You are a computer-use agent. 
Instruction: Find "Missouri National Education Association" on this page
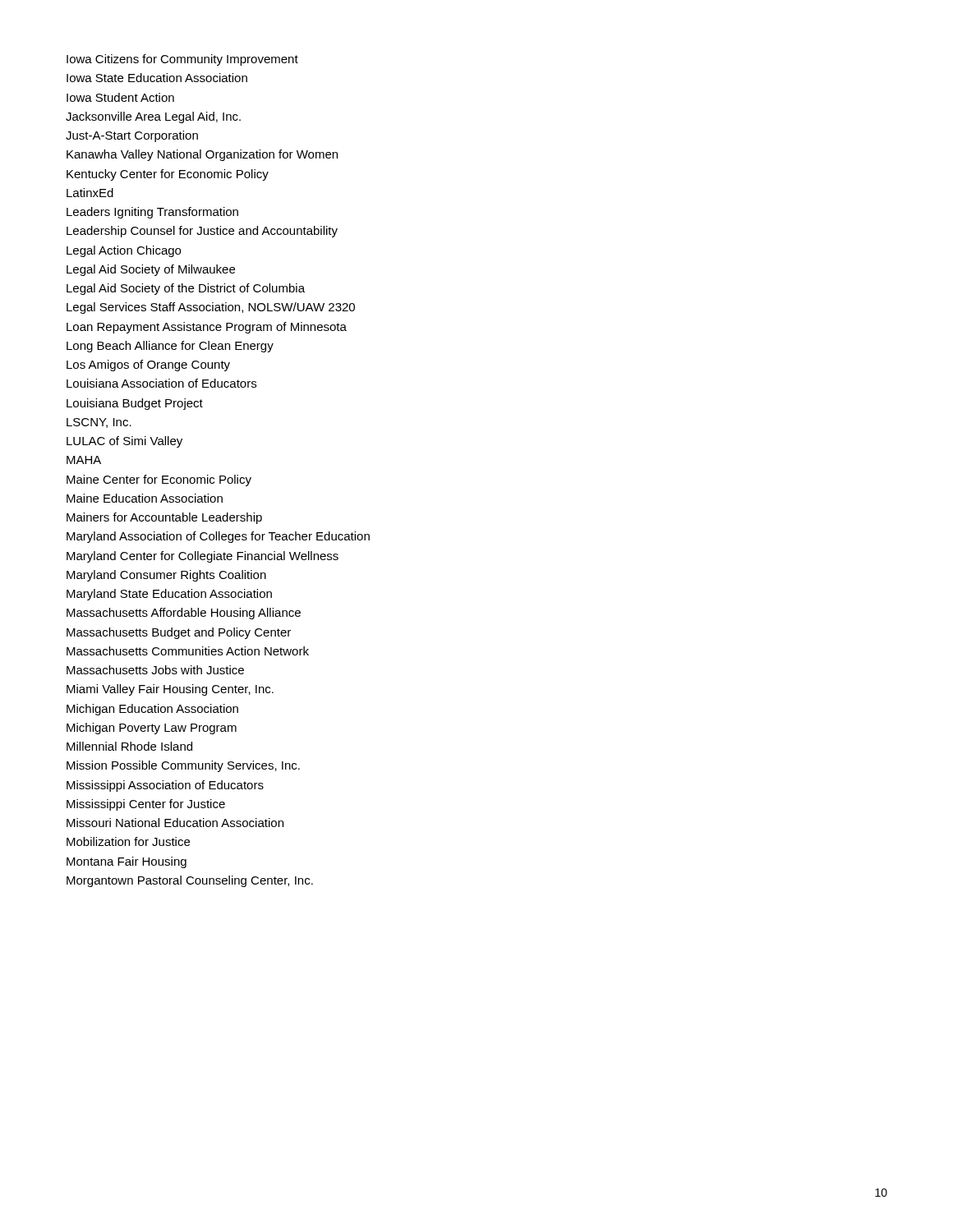click(x=175, y=823)
